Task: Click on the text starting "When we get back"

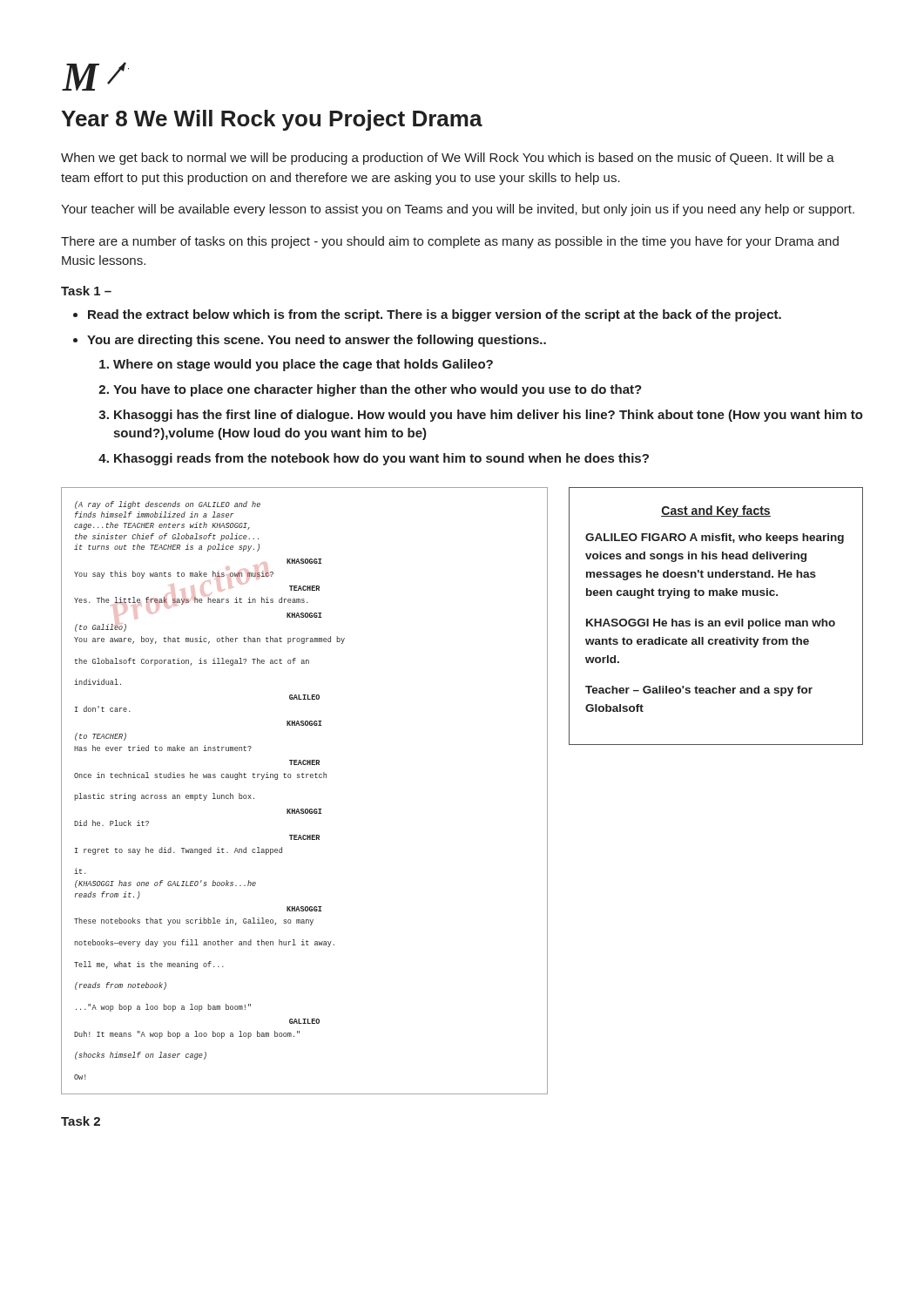Action: click(447, 167)
